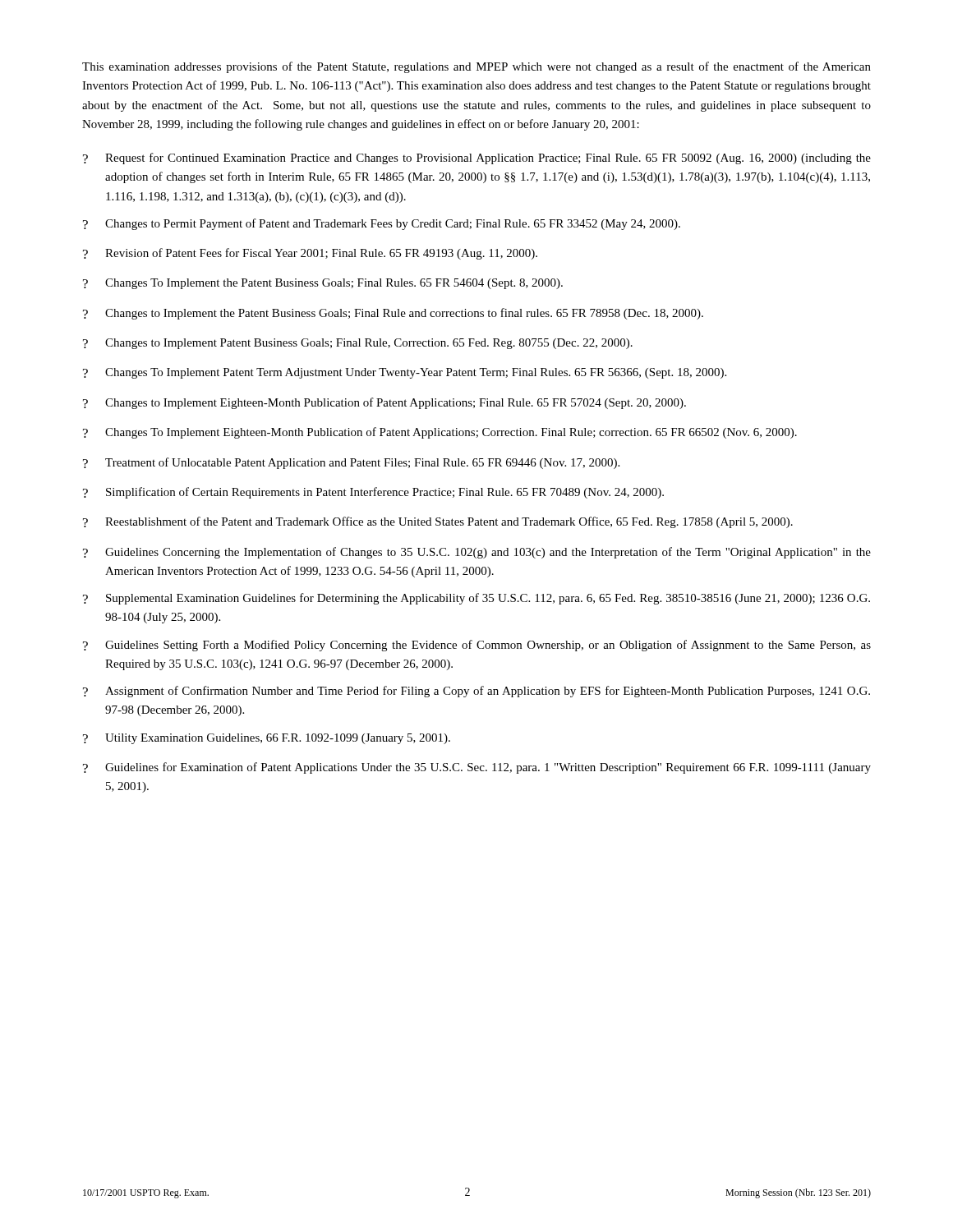953x1232 pixels.
Task: Locate the list item containing "? Revision of Patent"
Action: 476,255
